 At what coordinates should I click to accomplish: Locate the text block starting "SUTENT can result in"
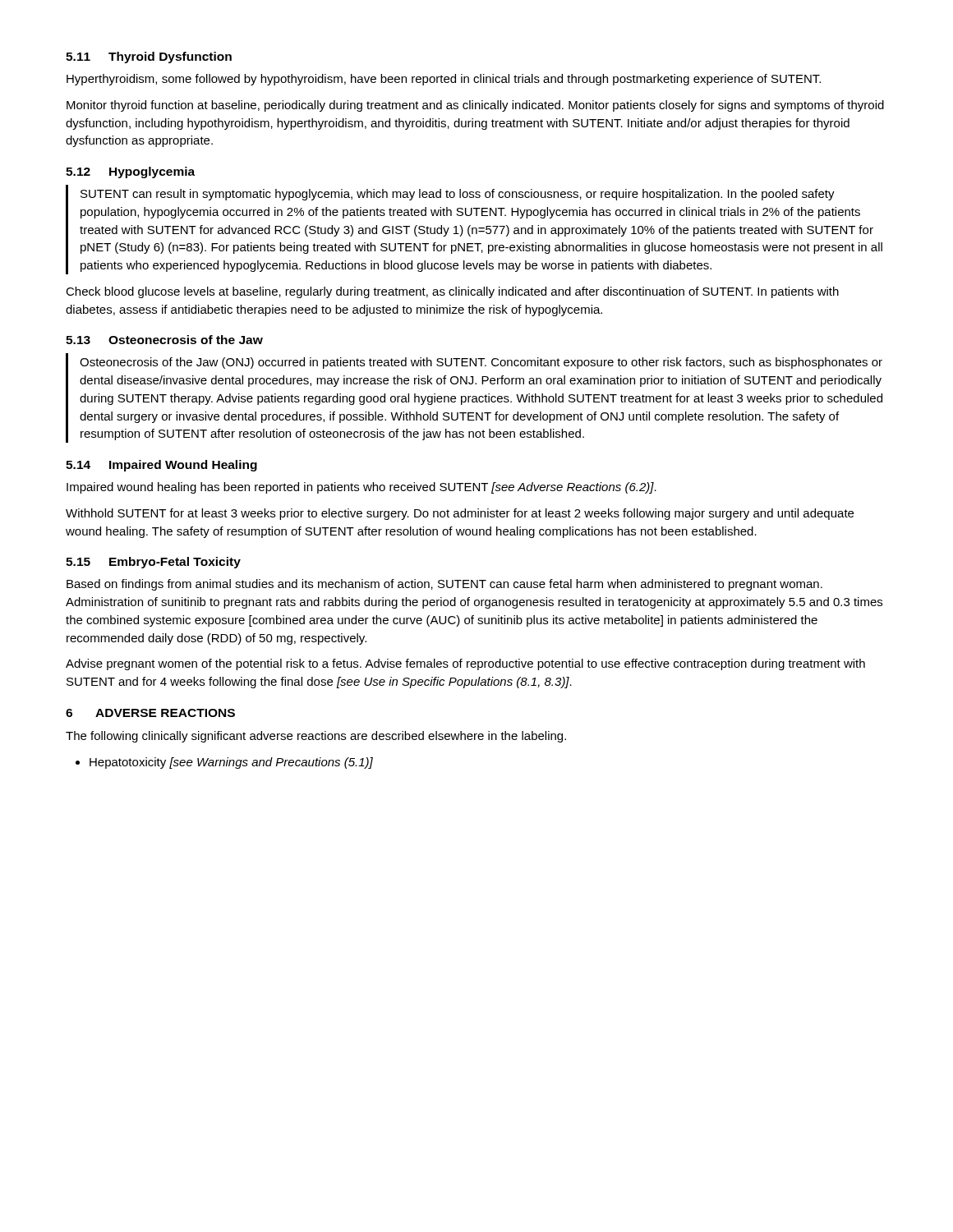tap(483, 229)
